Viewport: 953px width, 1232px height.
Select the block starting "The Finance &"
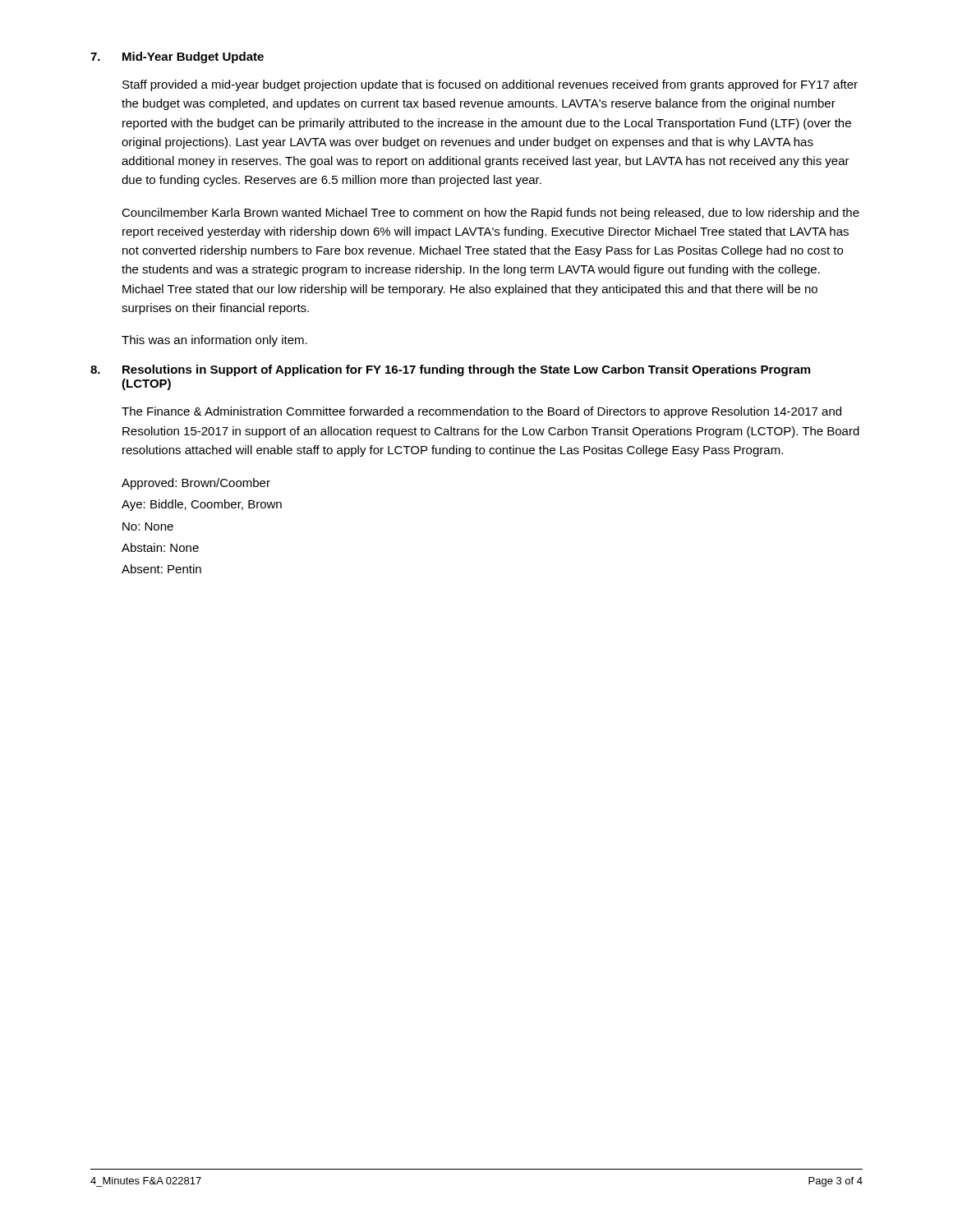pos(491,430)
